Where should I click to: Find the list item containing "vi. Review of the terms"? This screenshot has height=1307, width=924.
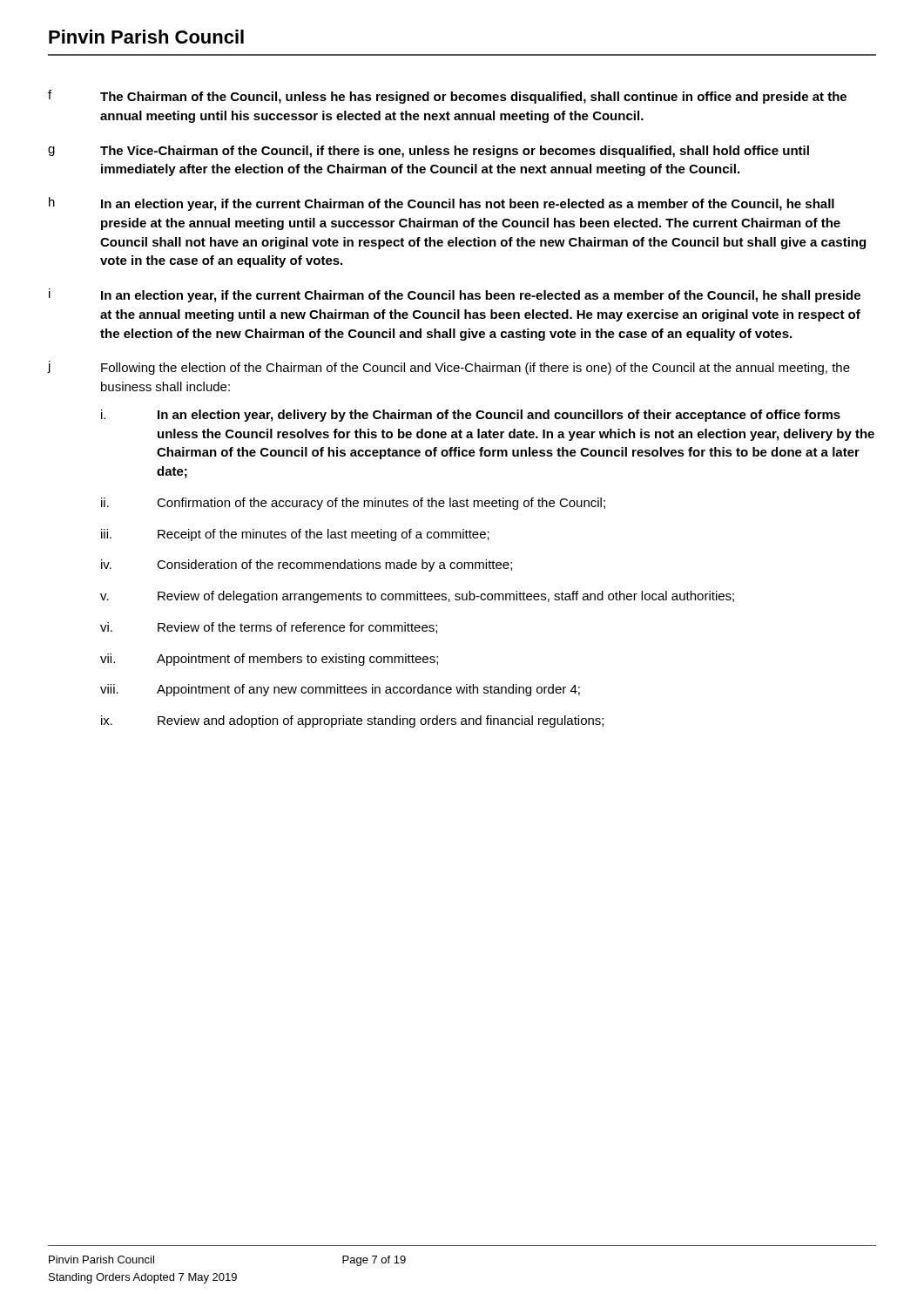point(269,628)
